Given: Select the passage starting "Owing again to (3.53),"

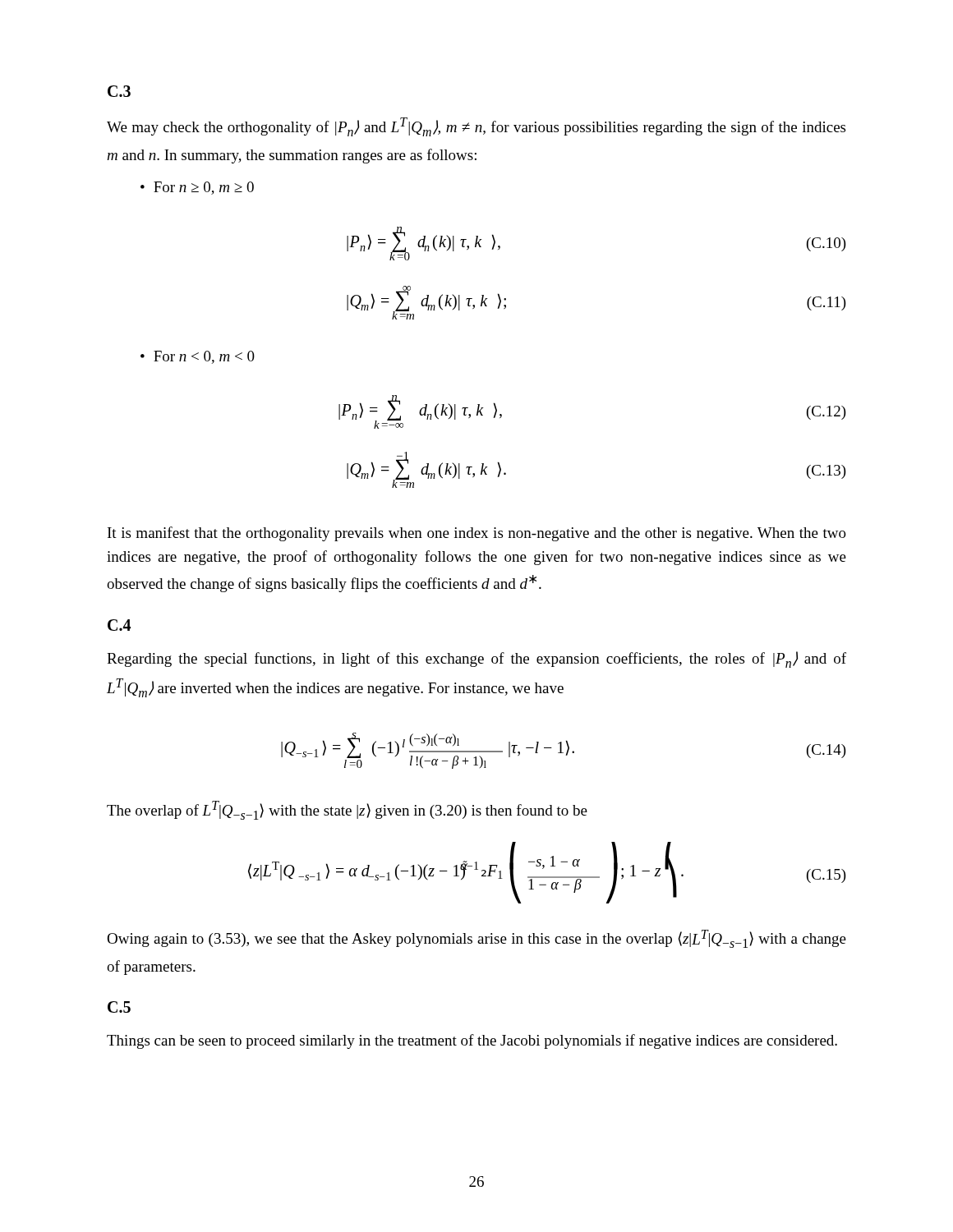Looking at the screenshot, I should 476,951.
